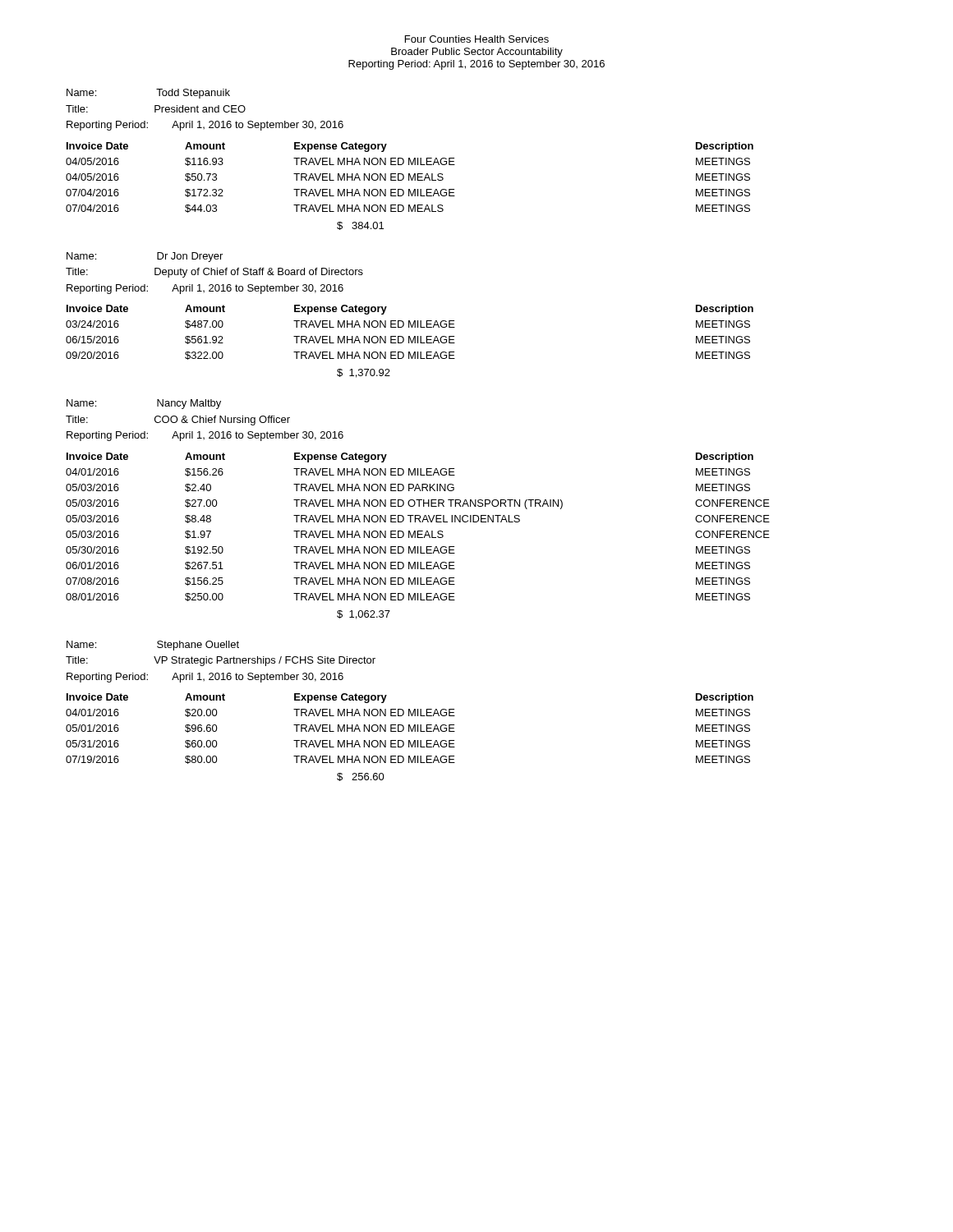953x1232 pixels.
Task: Click where it says "$ 256.60"
Action: [378, 777]
